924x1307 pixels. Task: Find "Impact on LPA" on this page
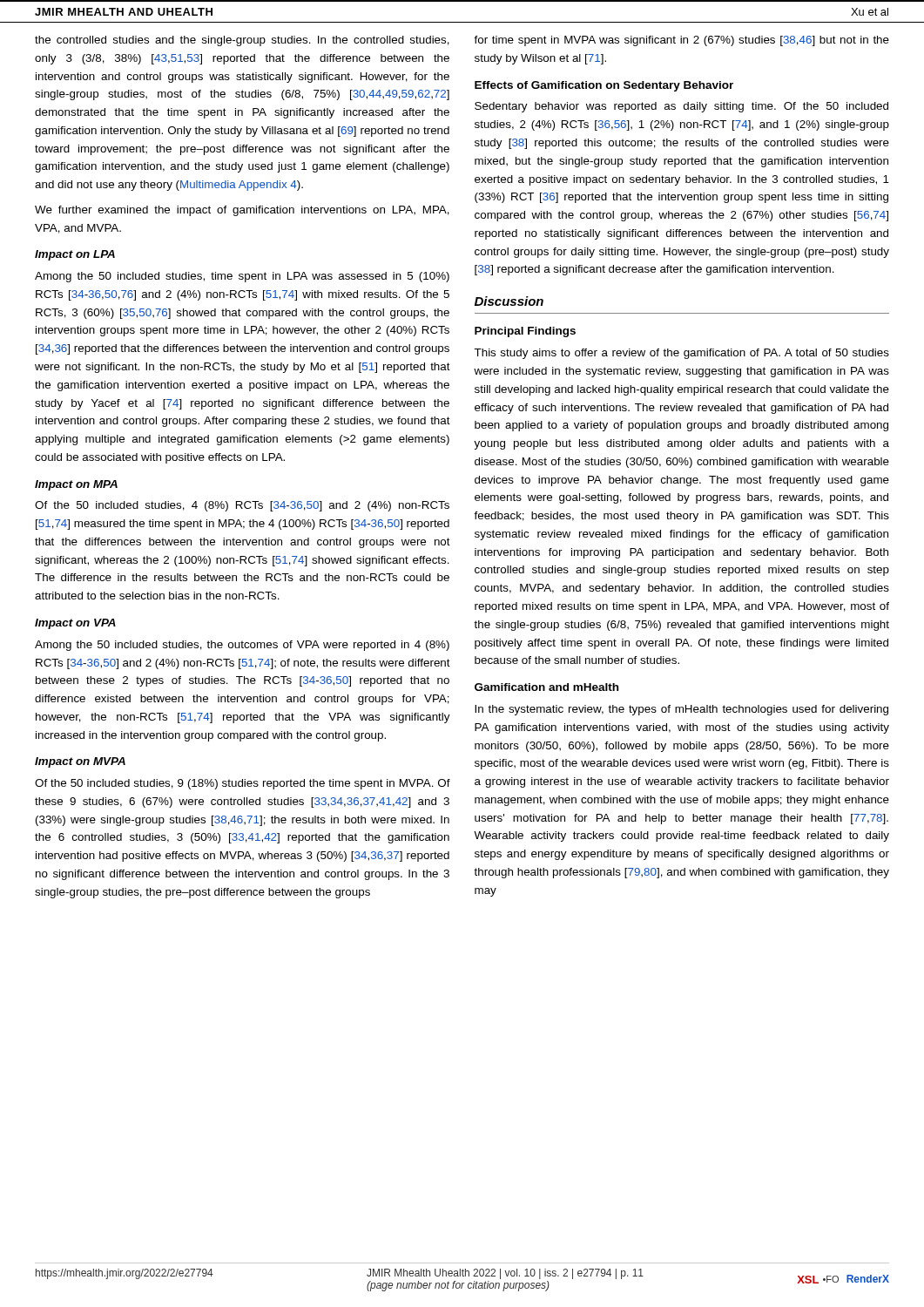(75, 254)
